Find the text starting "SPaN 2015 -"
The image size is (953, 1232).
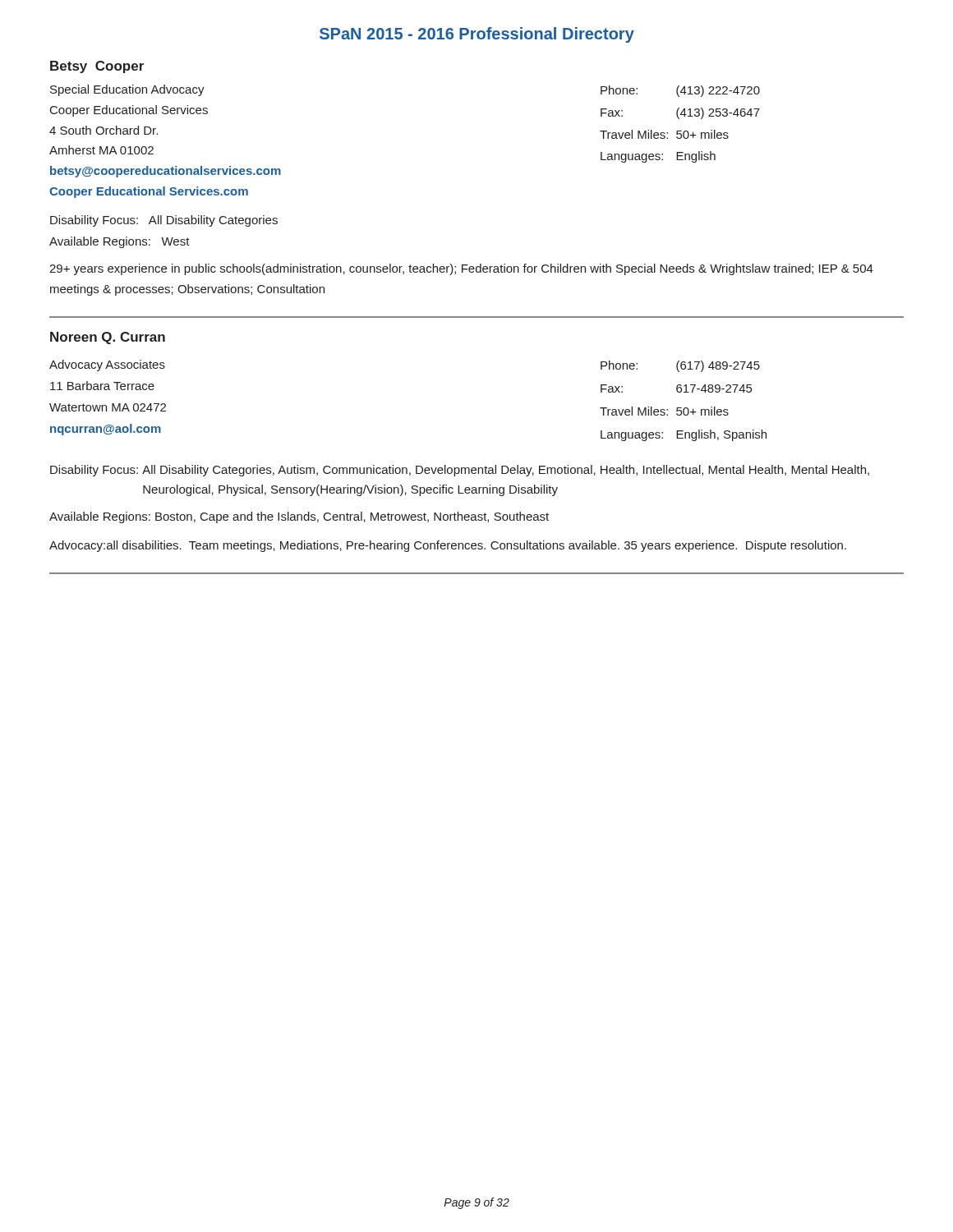476,34
